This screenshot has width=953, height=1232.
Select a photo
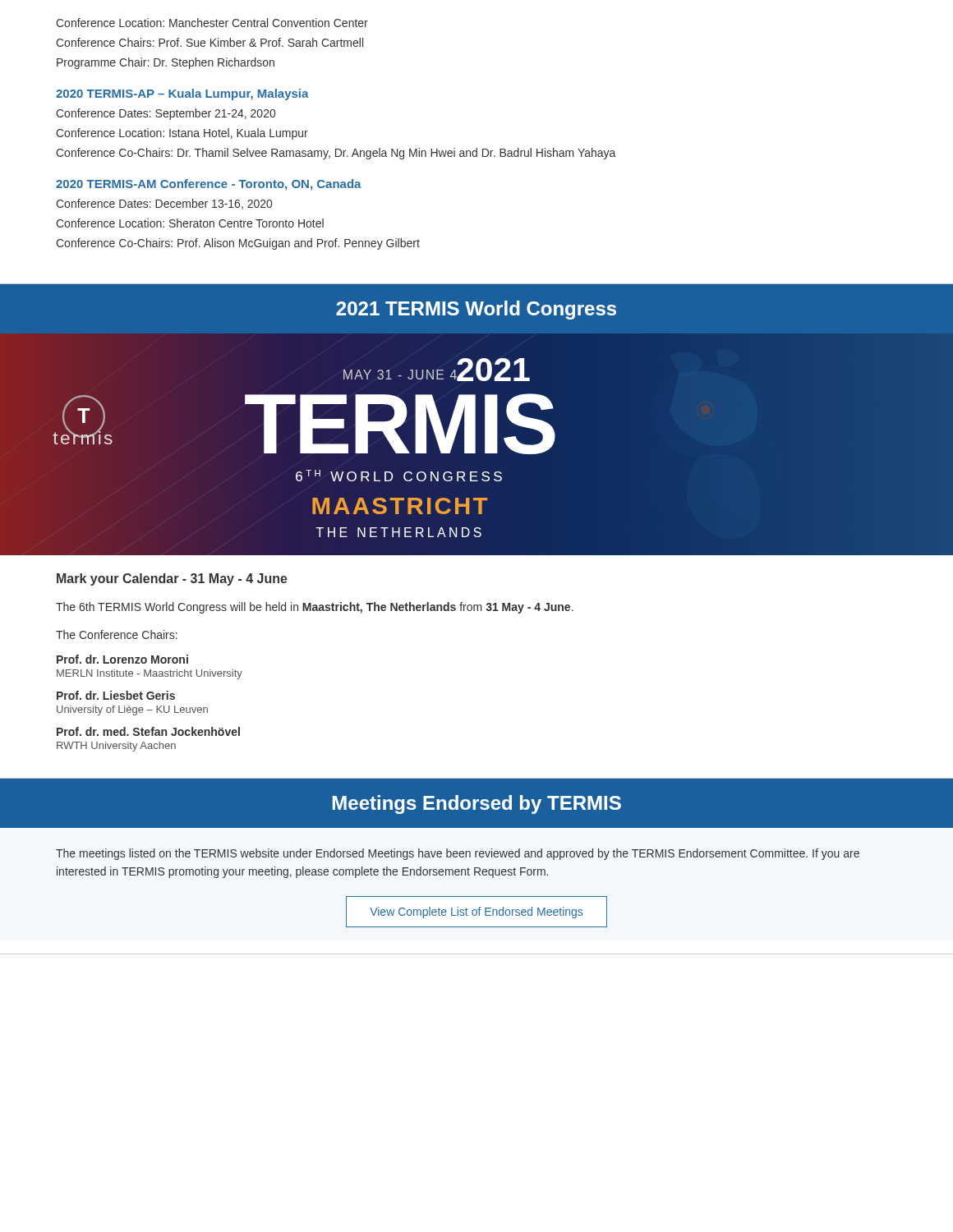(476, 444)
